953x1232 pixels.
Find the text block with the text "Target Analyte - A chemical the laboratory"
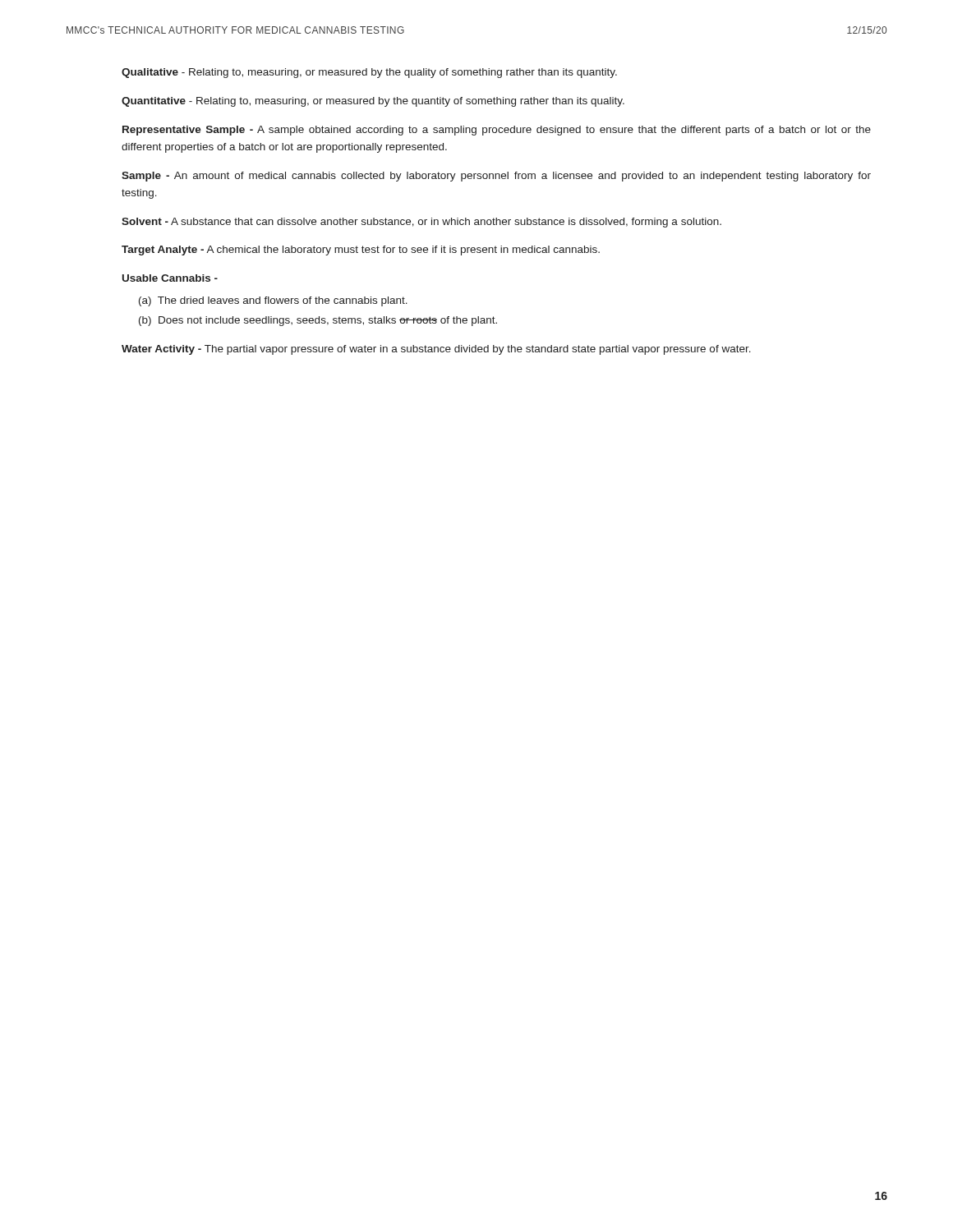[x=361, y=250]
